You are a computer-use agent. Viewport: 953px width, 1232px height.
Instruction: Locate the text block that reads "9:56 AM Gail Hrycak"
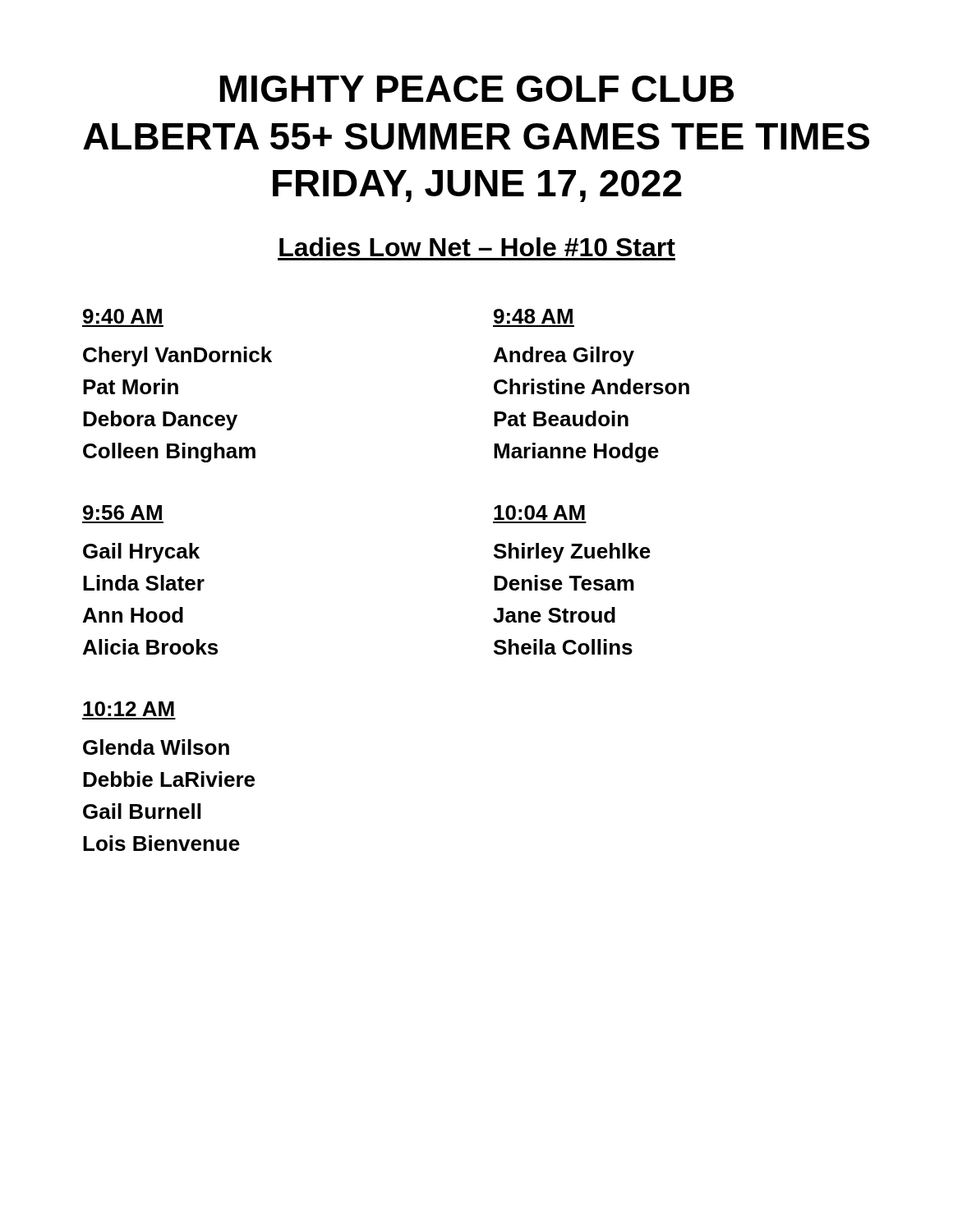tap(122, 513)
